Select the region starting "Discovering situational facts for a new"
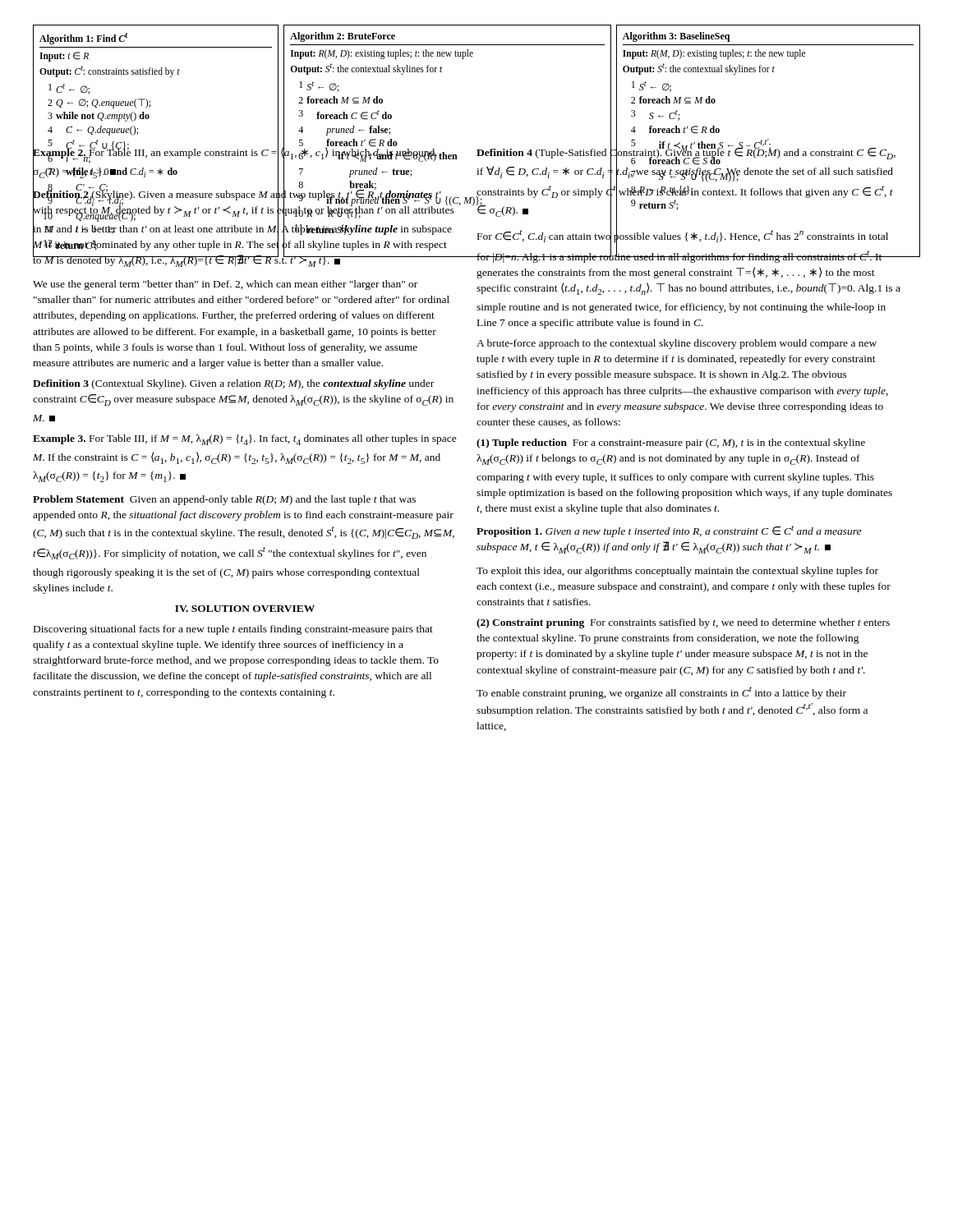The width and height of the screenshot is (953, 1232). pos(236,660)
